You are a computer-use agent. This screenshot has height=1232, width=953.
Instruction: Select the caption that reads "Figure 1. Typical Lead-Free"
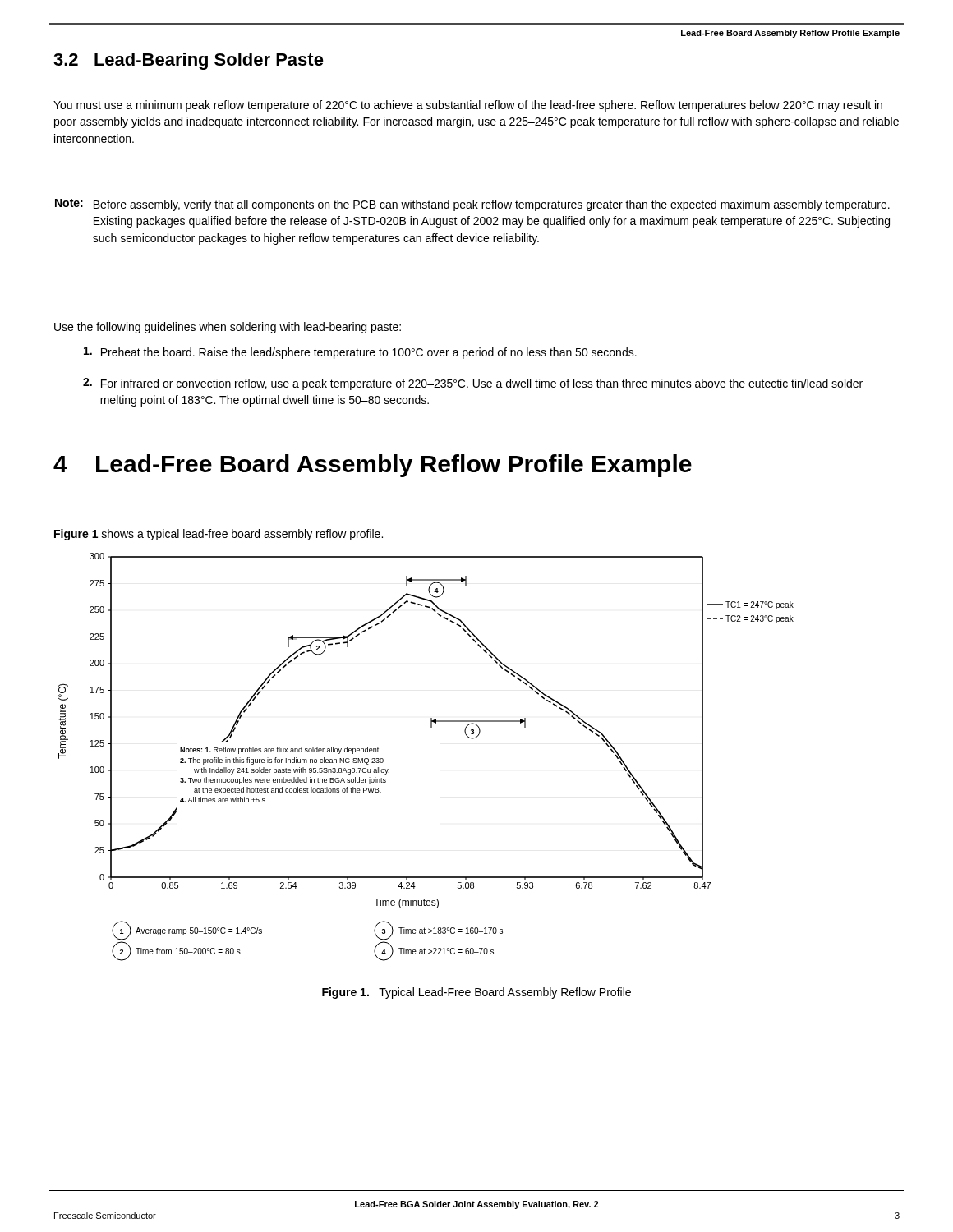click(476, 992)
